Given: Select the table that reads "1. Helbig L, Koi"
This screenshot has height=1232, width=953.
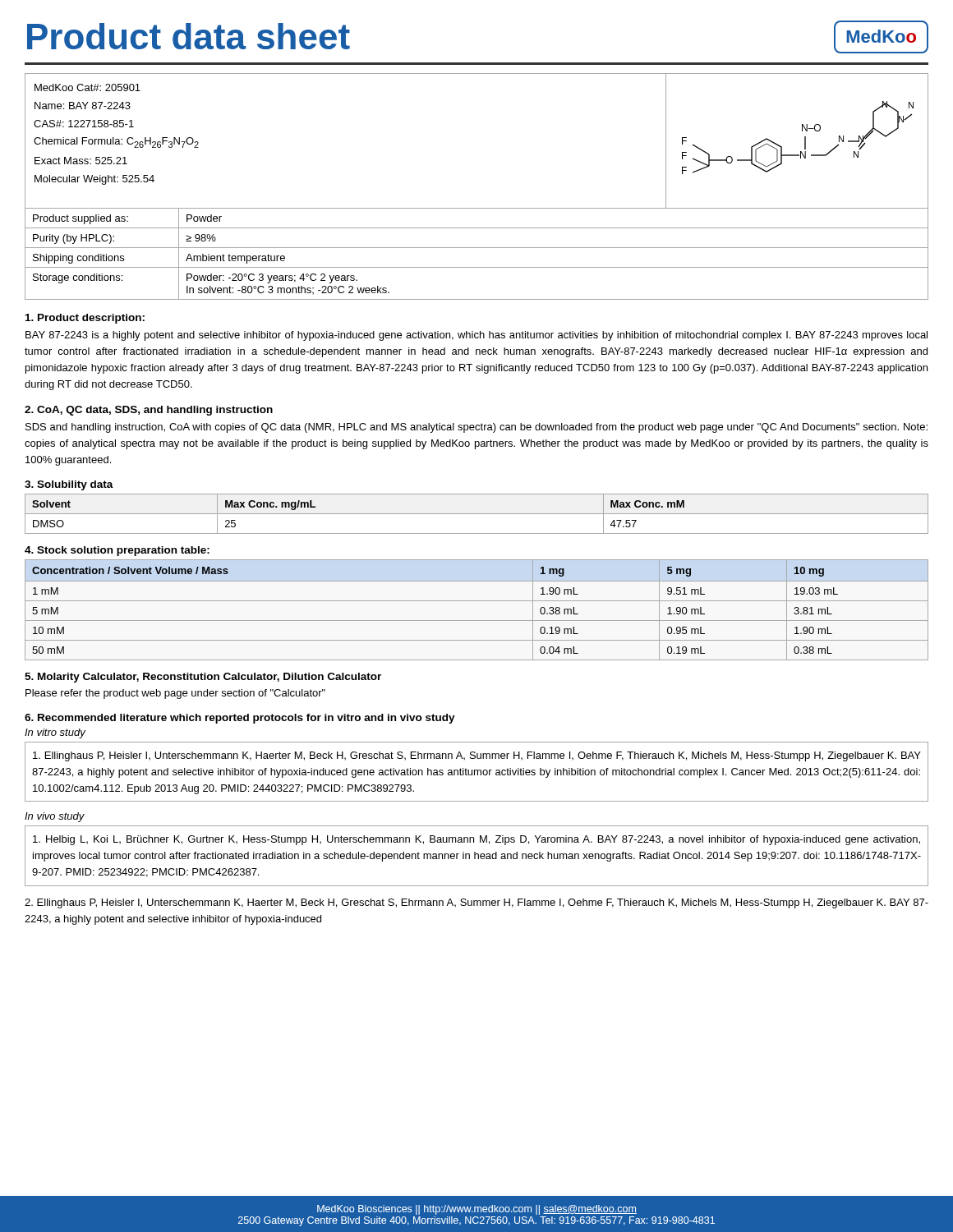Looking at the screenshot, I should pos(476,856).
